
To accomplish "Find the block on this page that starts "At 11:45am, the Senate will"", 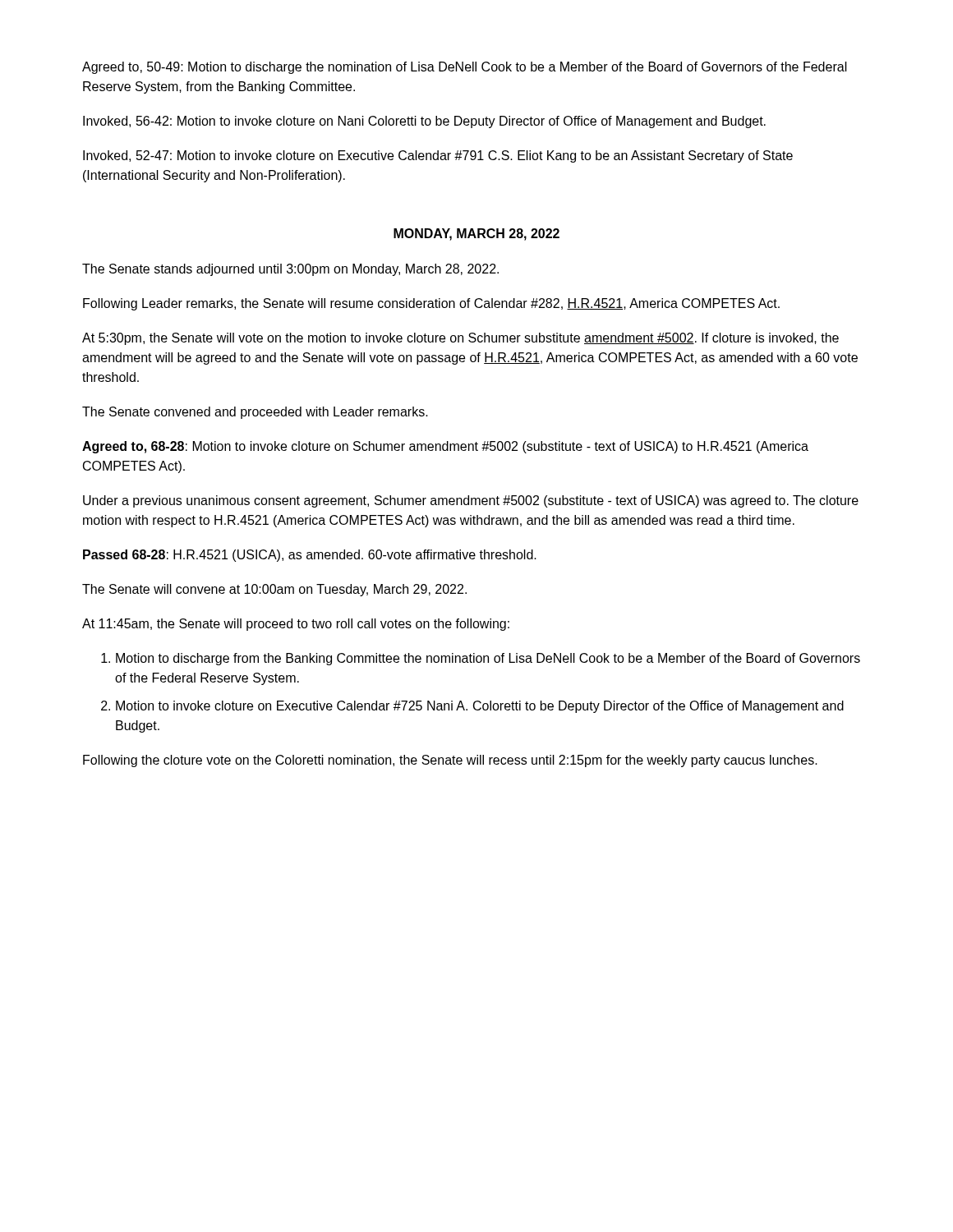I will 476,624.
